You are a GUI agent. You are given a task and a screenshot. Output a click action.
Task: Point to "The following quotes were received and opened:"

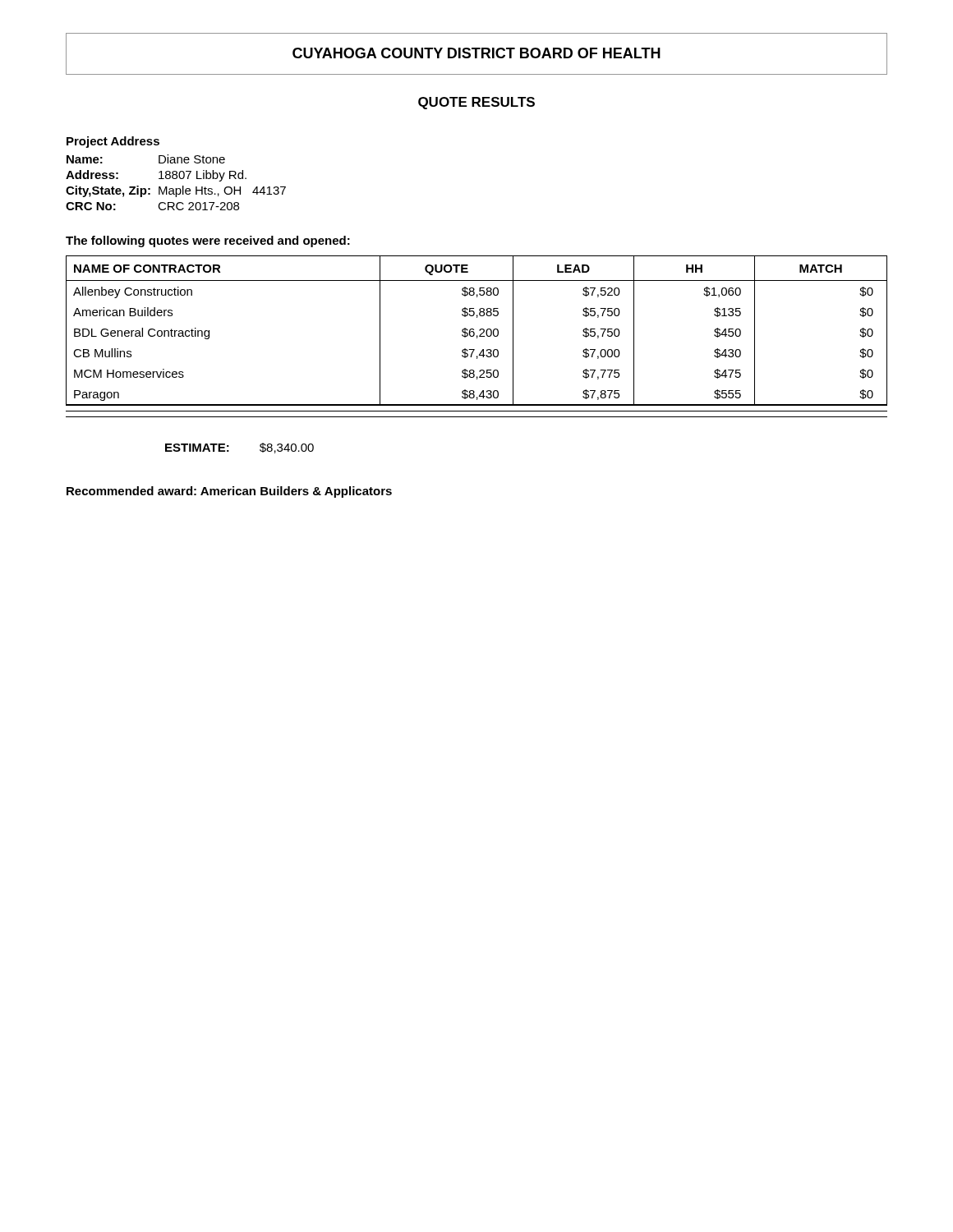pos(208,240)
